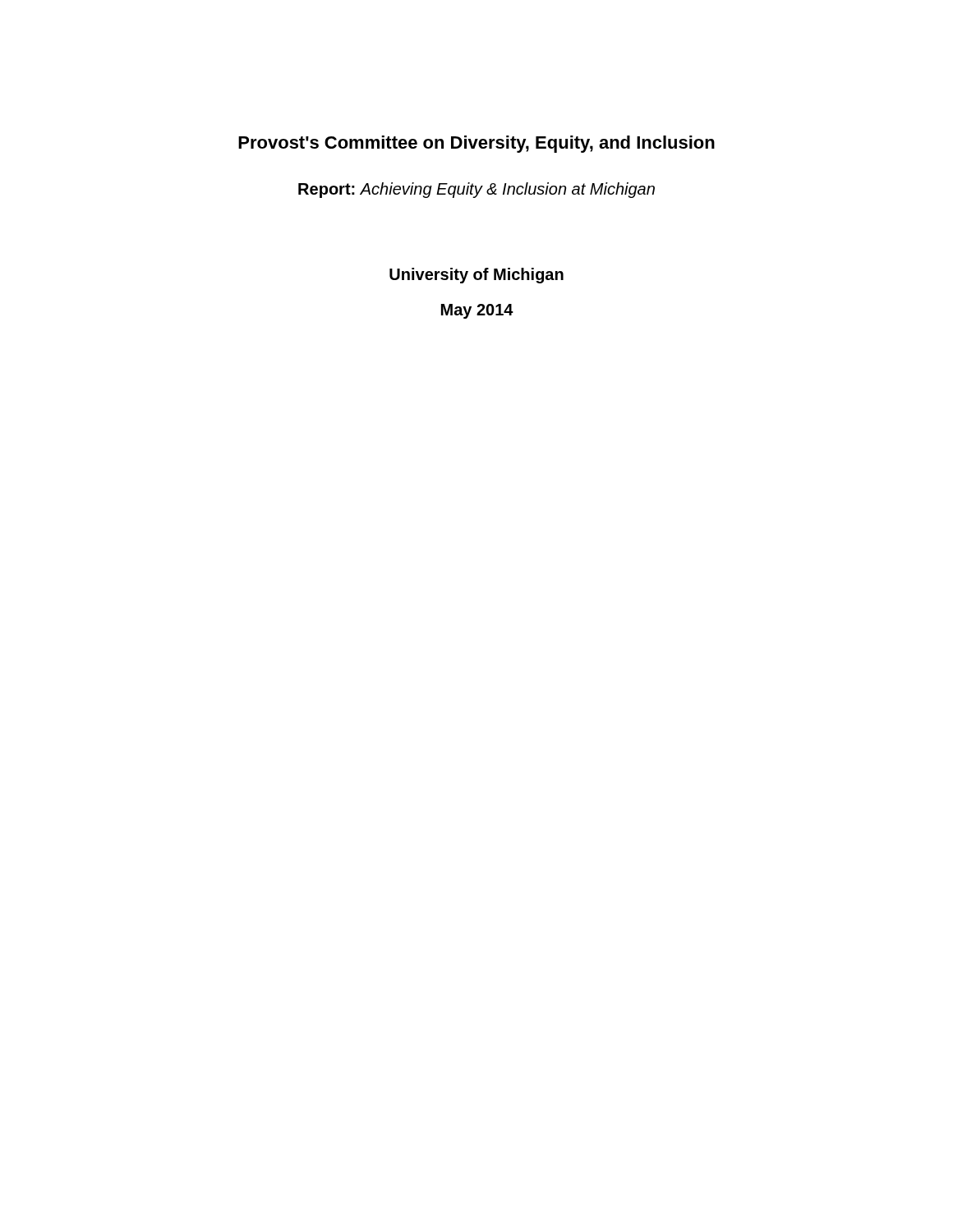The image size is (953, 1232).
Task: Find the text block that says "Report: Achieving Equity & Inclusion"
Action: [x=476, y=189]
